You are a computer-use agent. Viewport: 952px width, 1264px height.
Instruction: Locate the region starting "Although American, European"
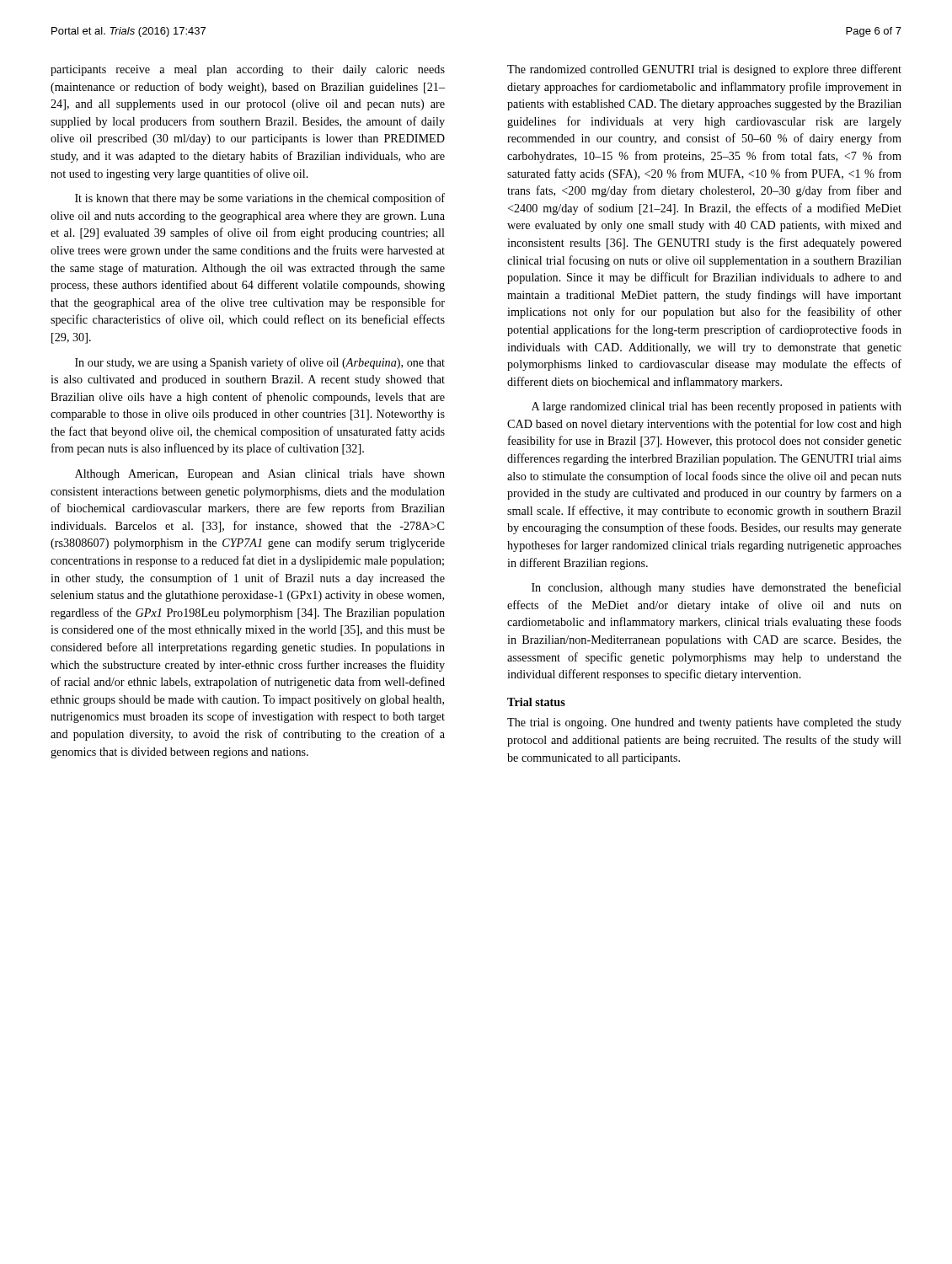pyautogui.click(x=248, y=613)
